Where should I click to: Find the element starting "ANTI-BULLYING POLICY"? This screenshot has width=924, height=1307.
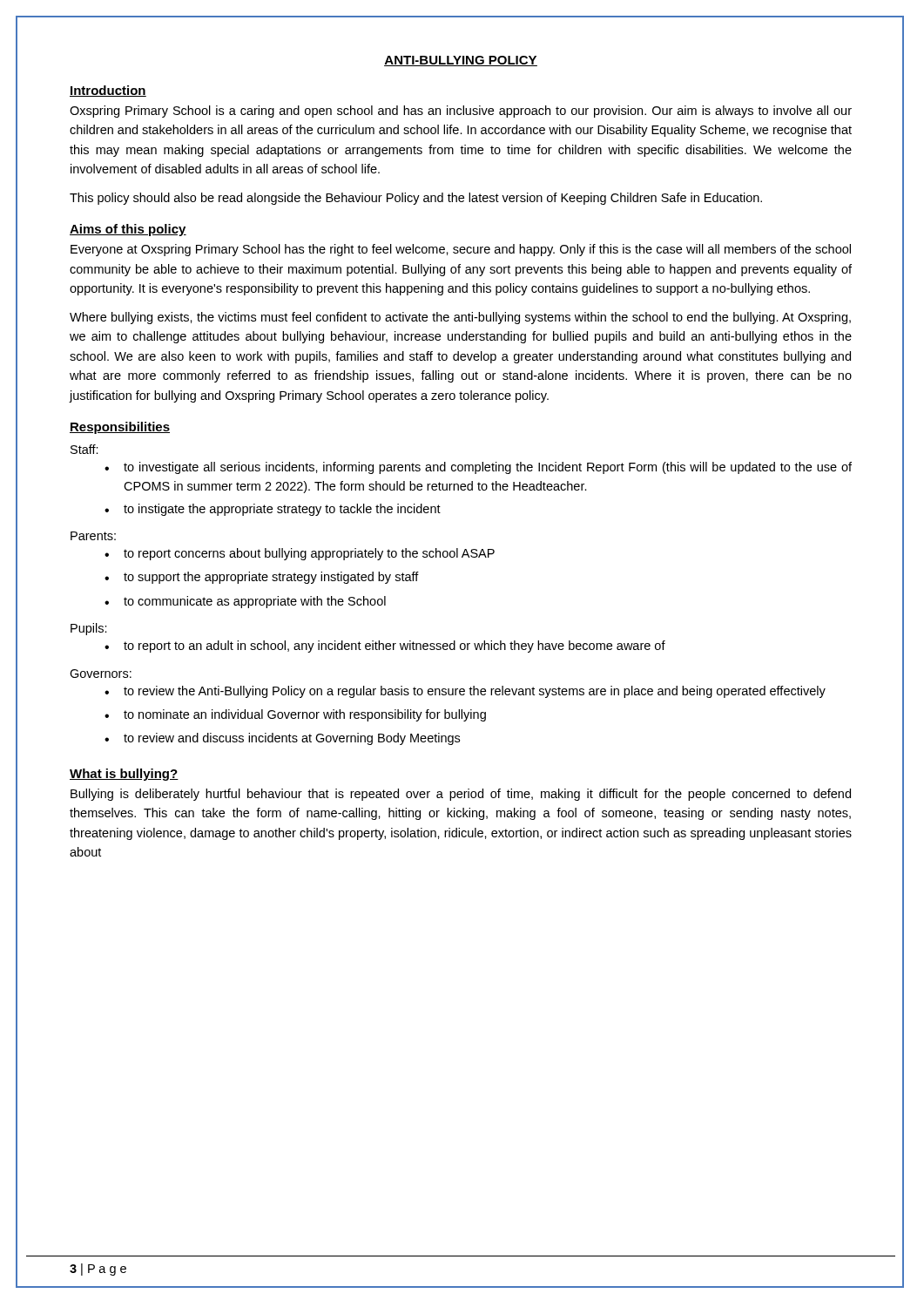(x=461, y=60)
